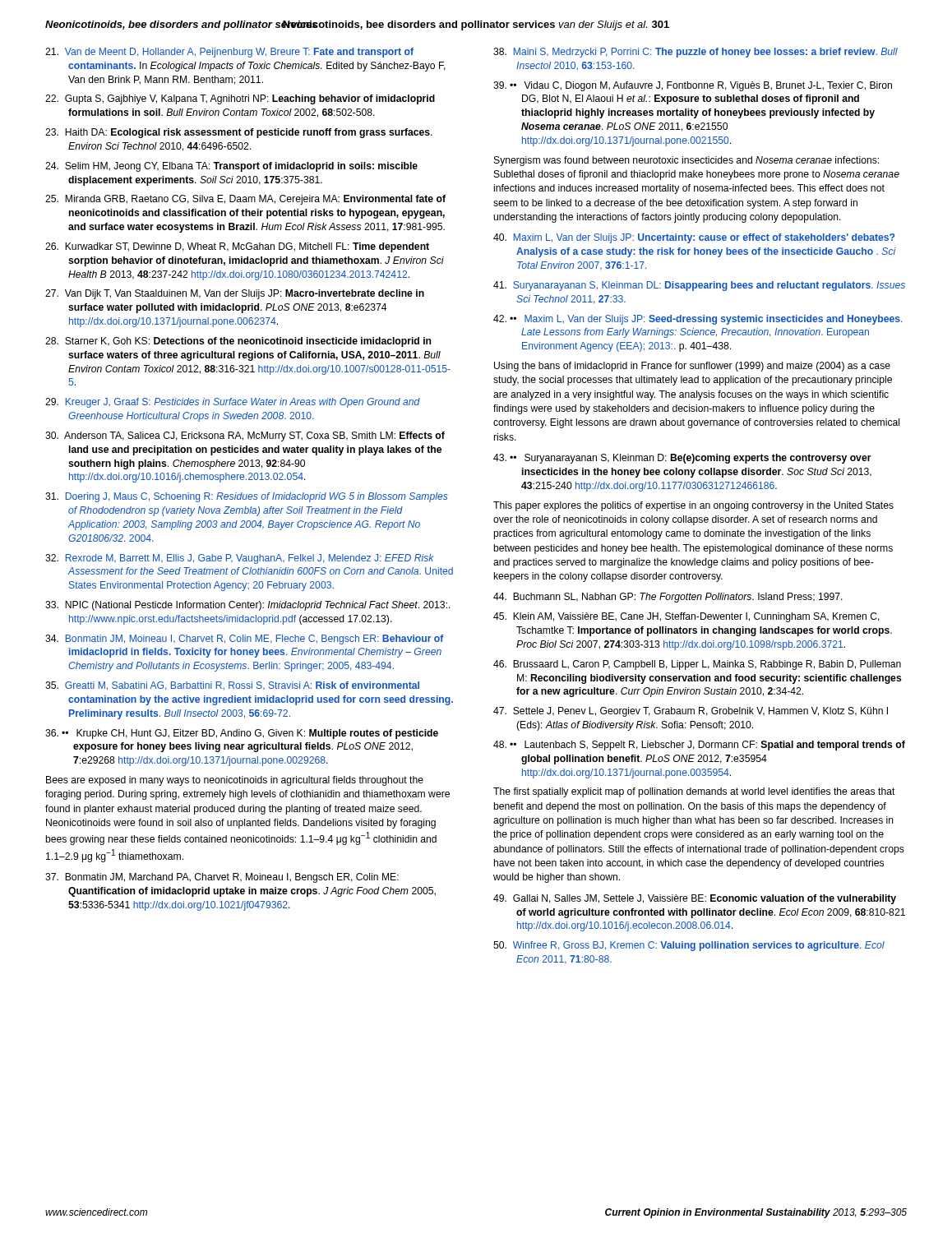Locate the text starting "35. Greatti M, Sabatini AG, Barbattini R,"
The width and height of the screenshot is (952, 1233).
pos(249,699)
